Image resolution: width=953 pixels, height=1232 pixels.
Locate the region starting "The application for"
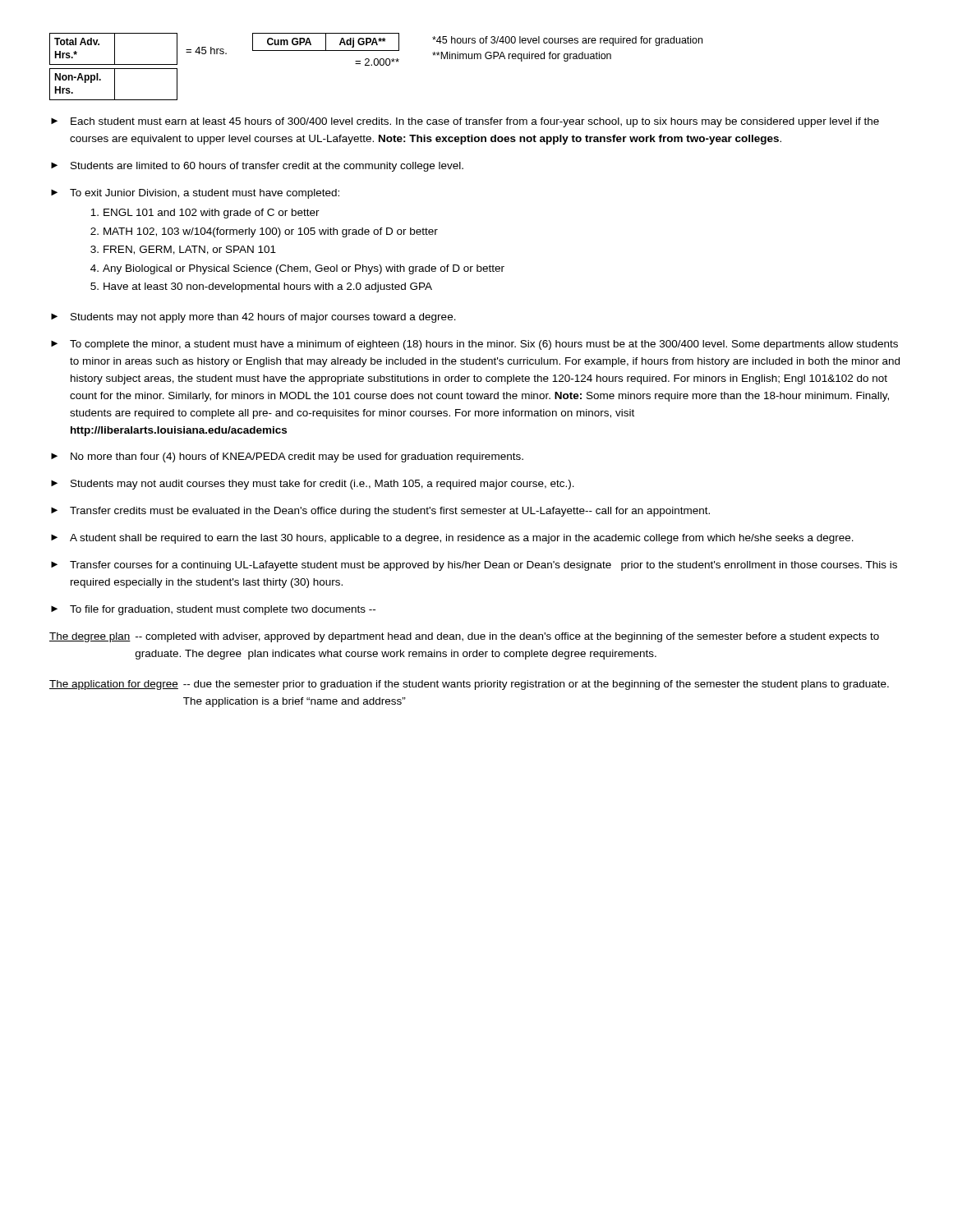point(476,693)
